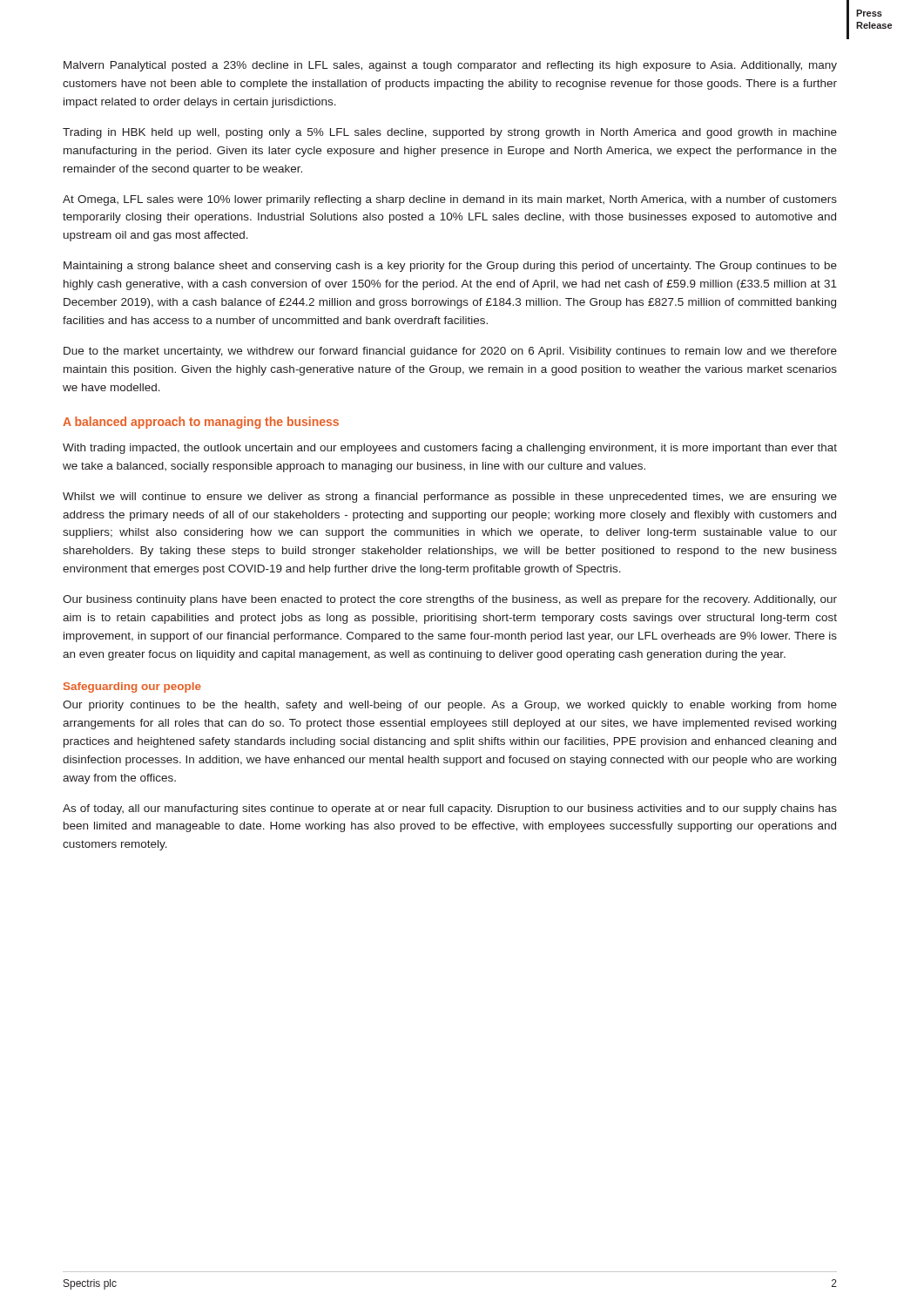This screenshot has width=924, height=1307.
Task: Click where it says "Safeguarding our people"
Action: tap(132, 686)
